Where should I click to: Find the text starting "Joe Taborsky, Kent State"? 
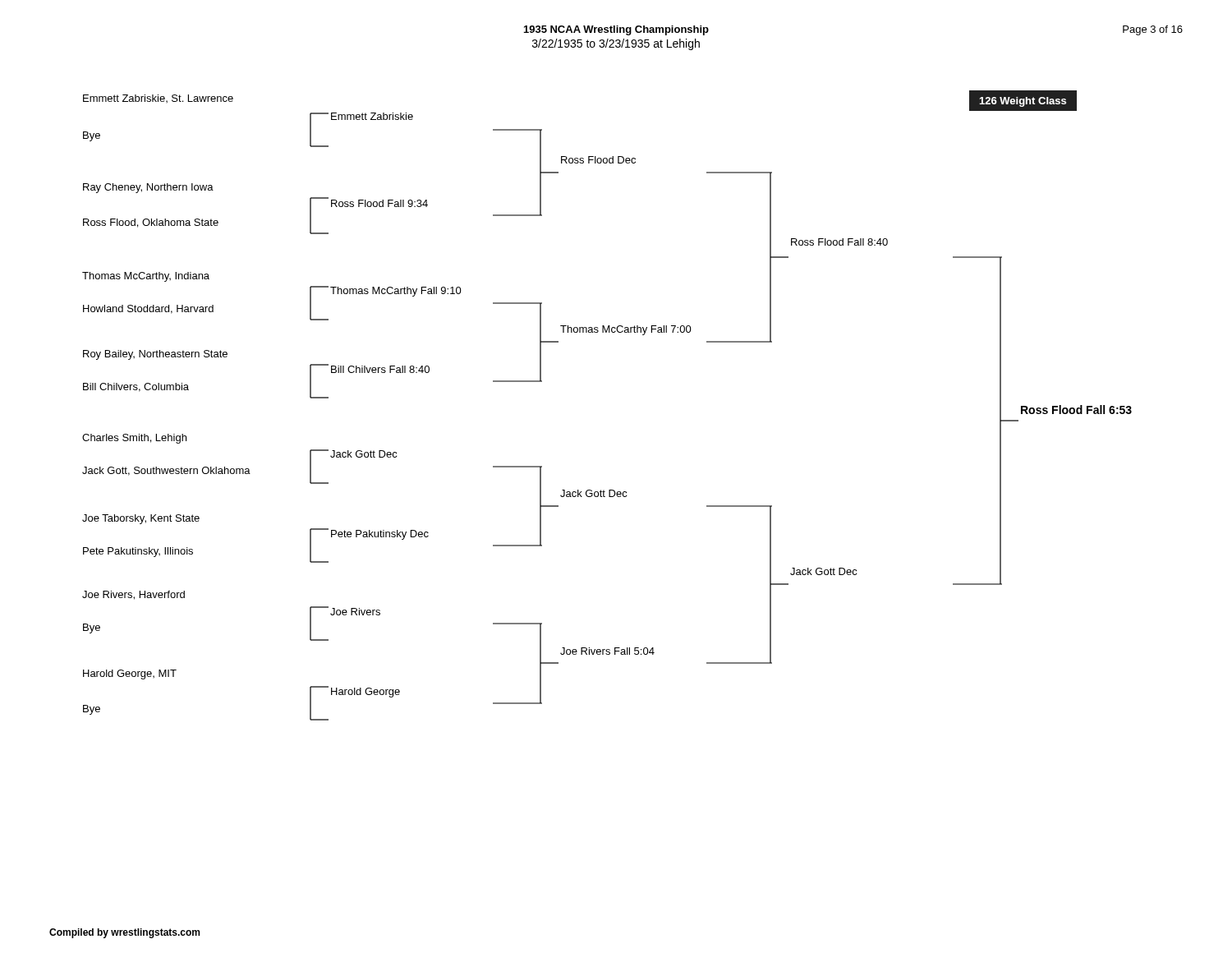coord(141,518)
